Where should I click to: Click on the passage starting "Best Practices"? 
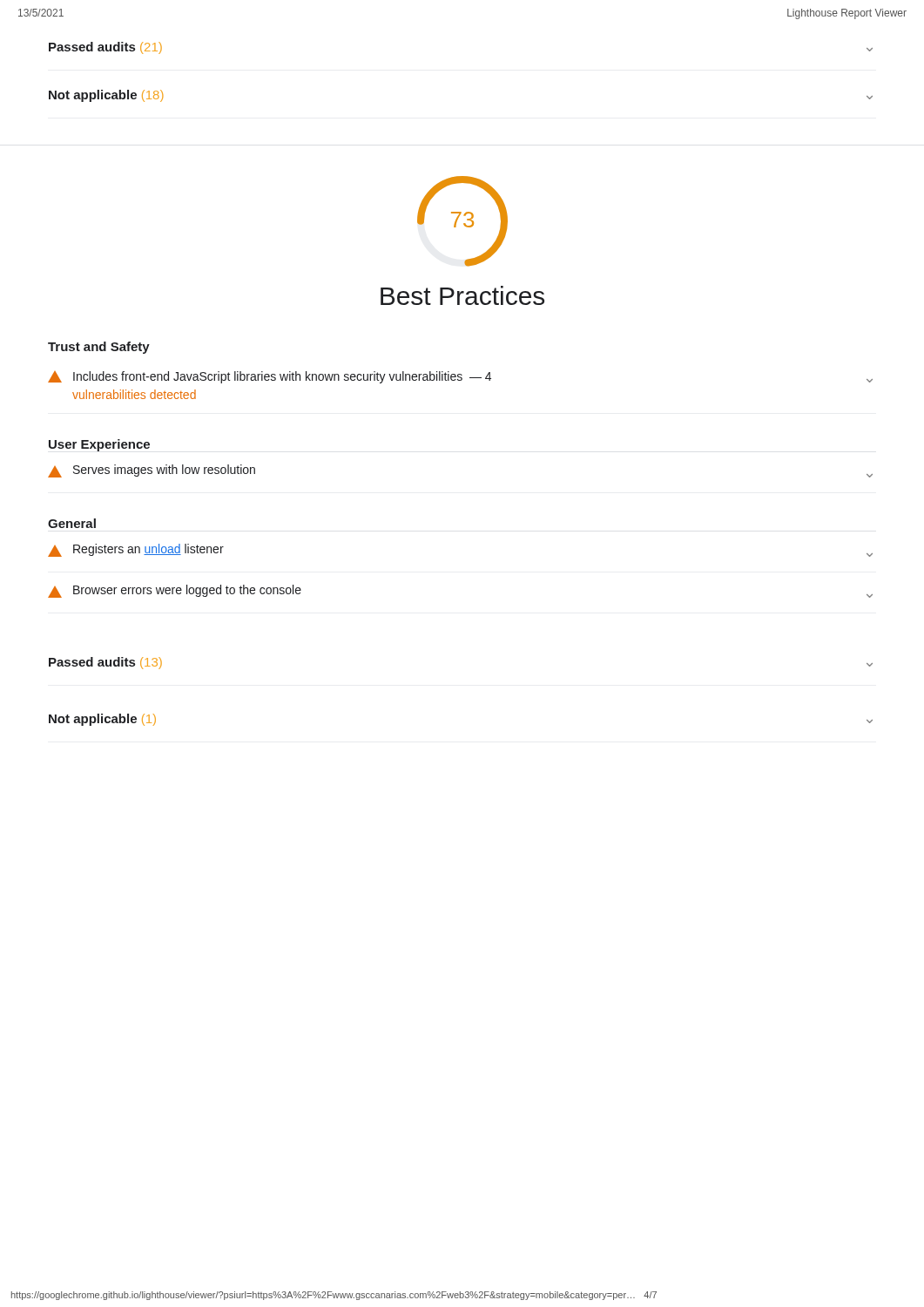click(462, 296)
